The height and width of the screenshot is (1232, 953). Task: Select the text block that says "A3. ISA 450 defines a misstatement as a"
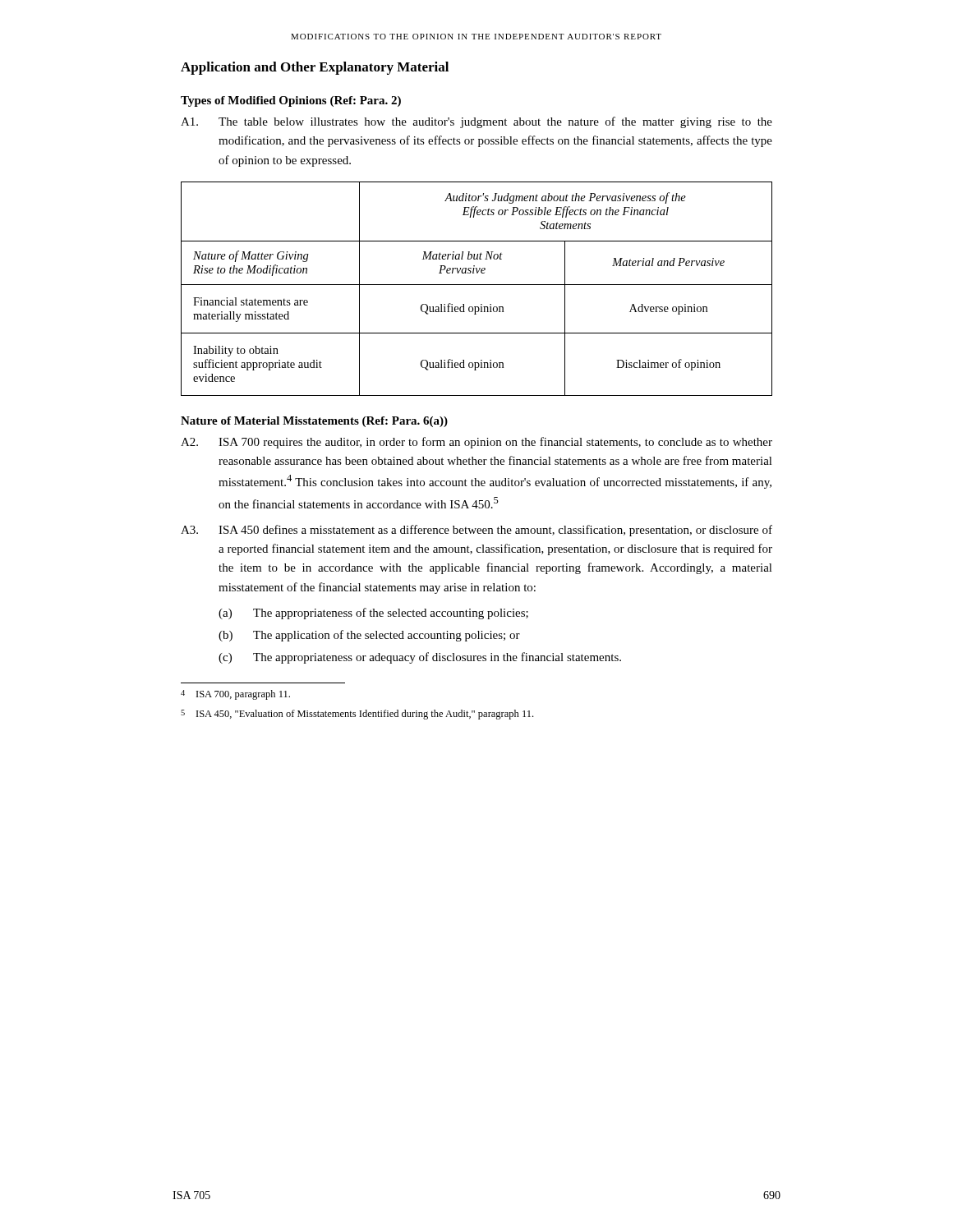click(x=476, y=559)
